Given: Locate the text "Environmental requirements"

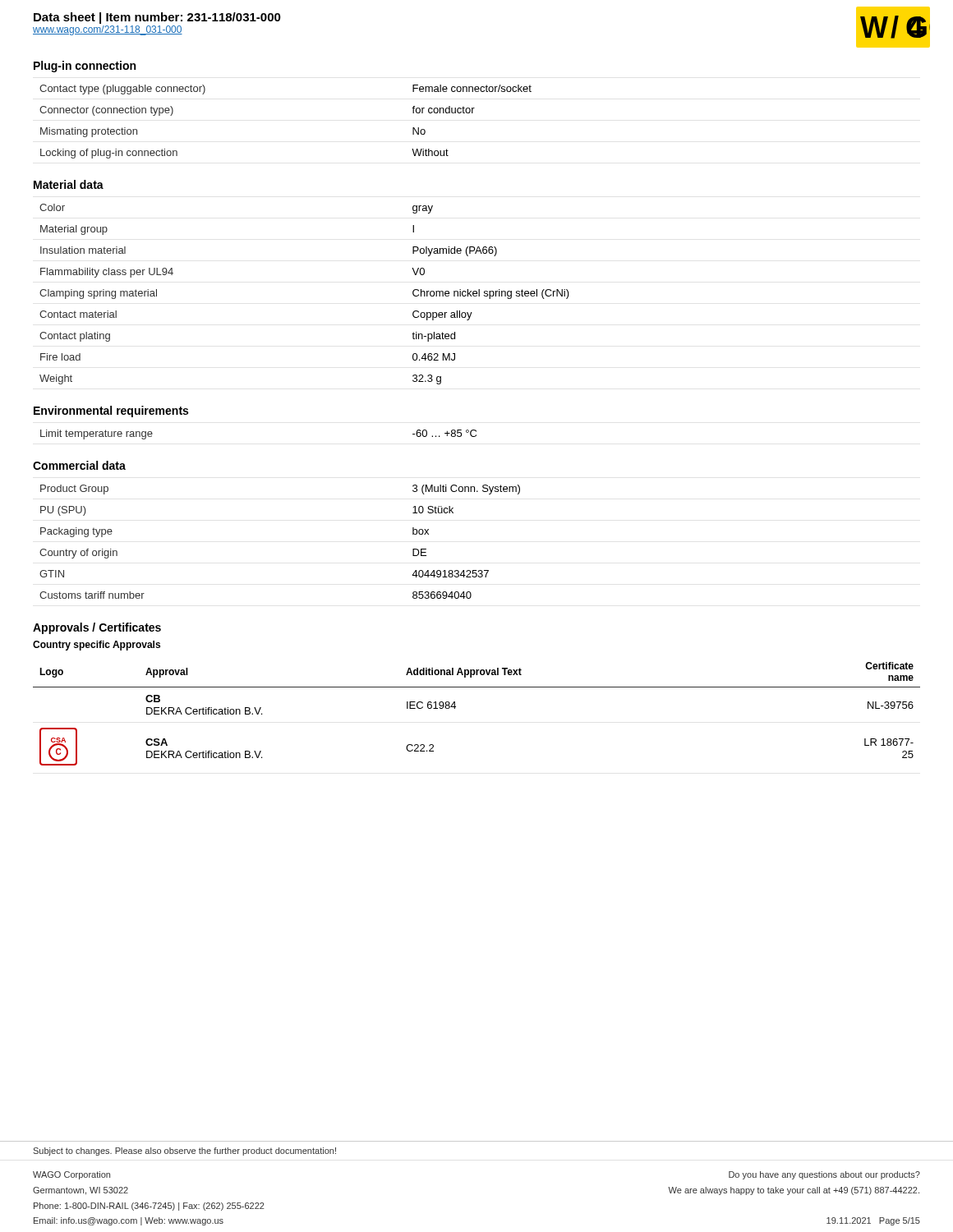Looking at the screenshot, I should 111,411.
